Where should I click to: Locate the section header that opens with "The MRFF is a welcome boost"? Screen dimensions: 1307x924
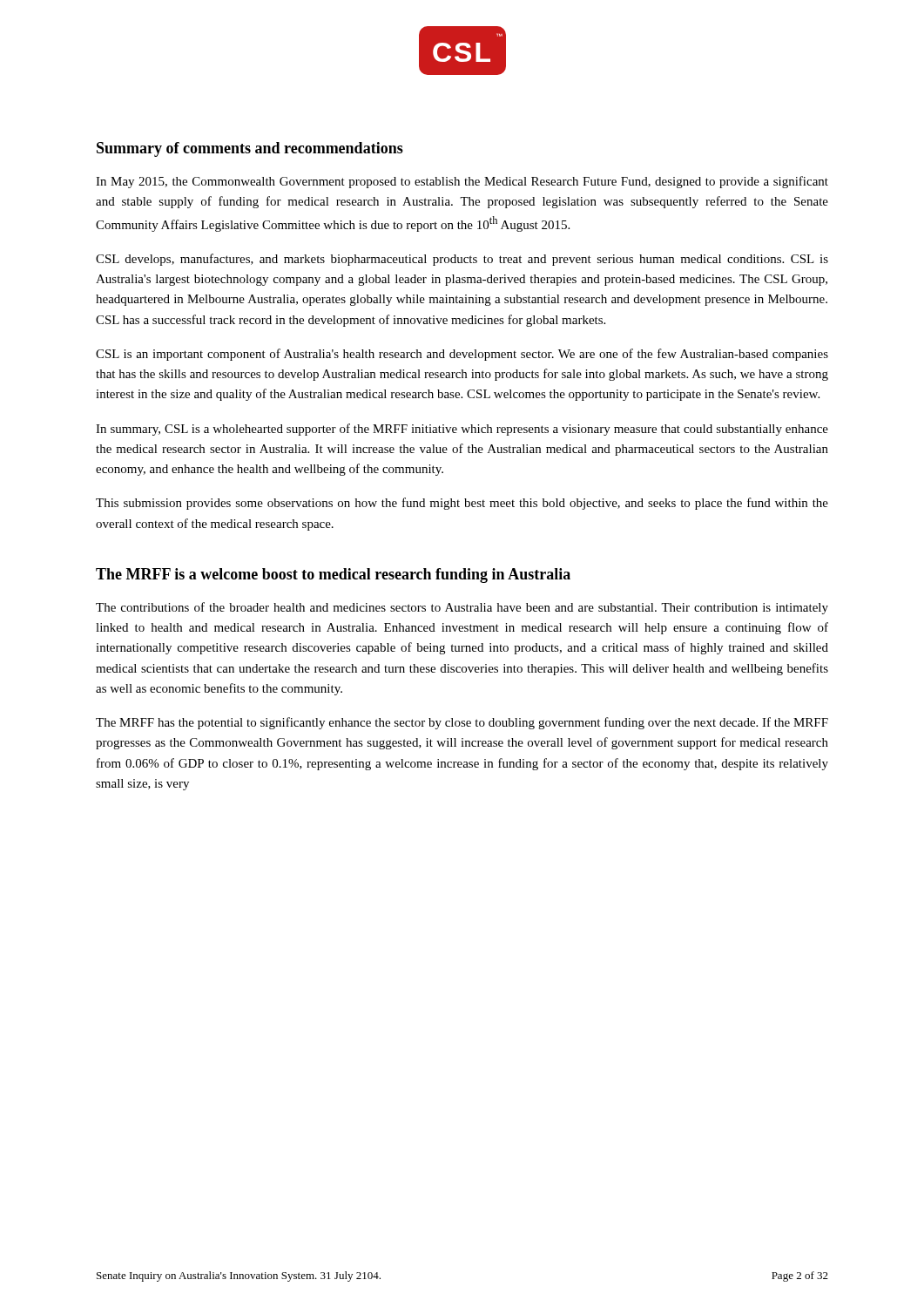coord(333,574)
